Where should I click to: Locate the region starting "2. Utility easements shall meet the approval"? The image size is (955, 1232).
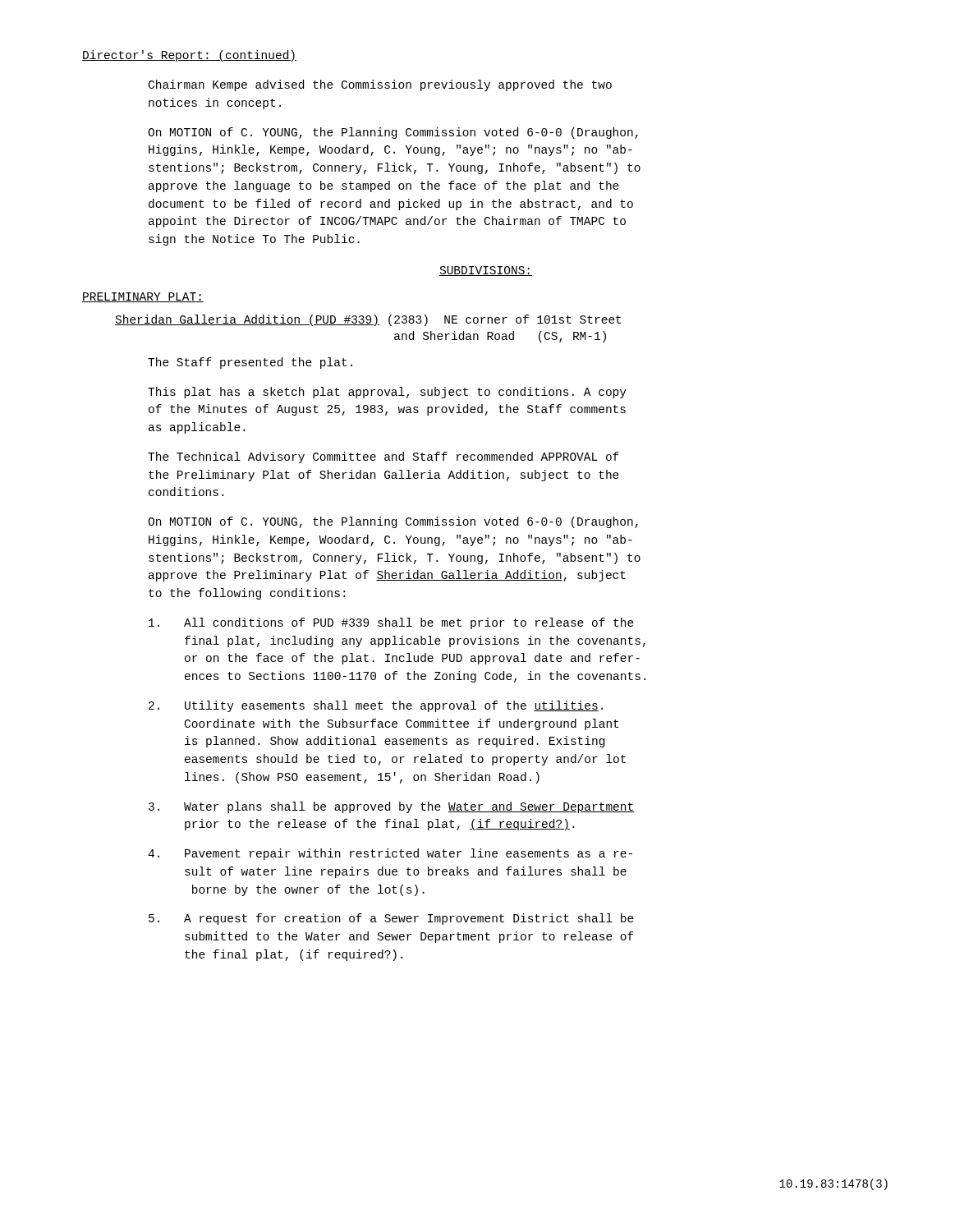coord(387,743)
